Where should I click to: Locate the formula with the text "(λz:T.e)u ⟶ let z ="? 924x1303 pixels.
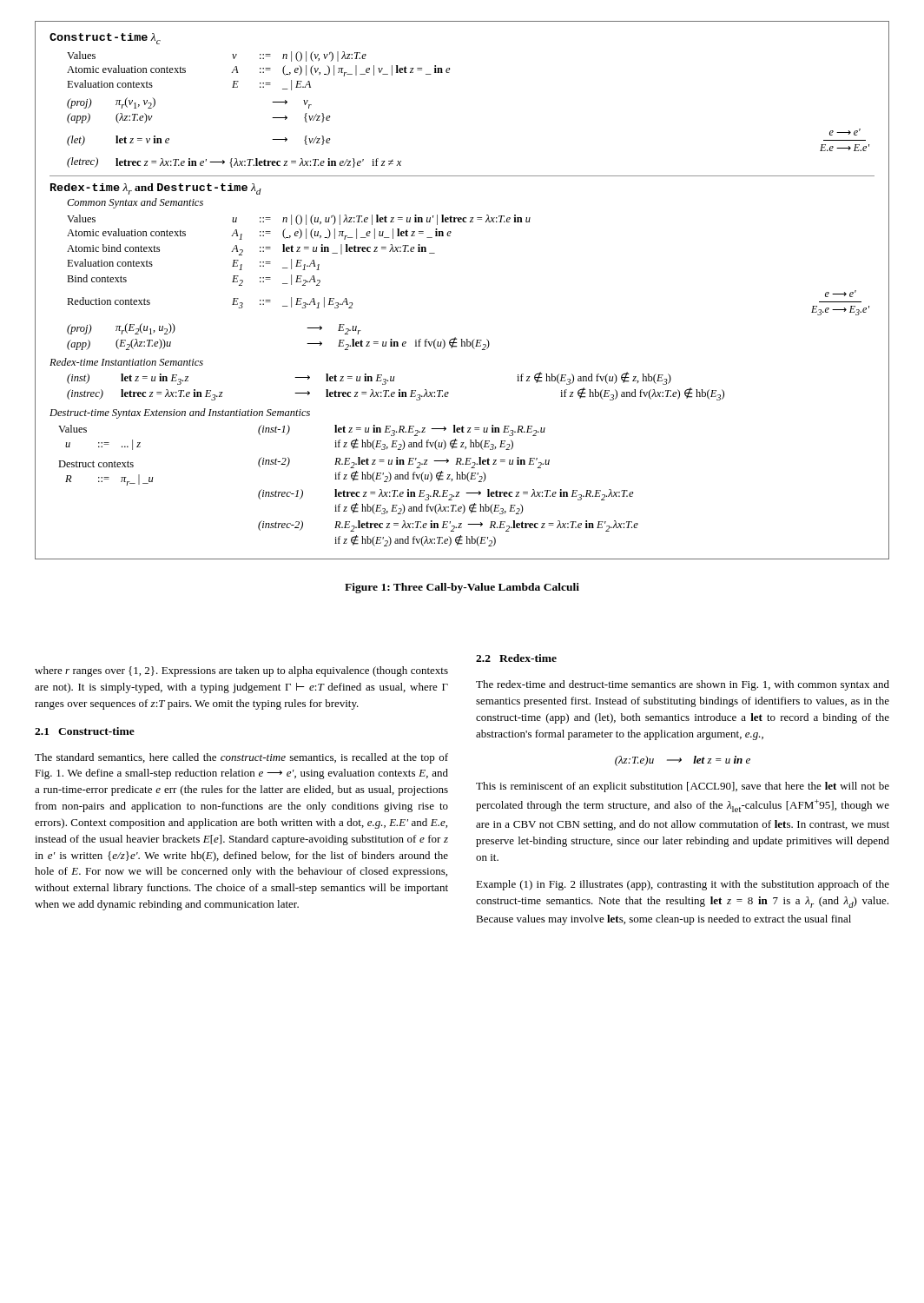click(x=683, y=760)
